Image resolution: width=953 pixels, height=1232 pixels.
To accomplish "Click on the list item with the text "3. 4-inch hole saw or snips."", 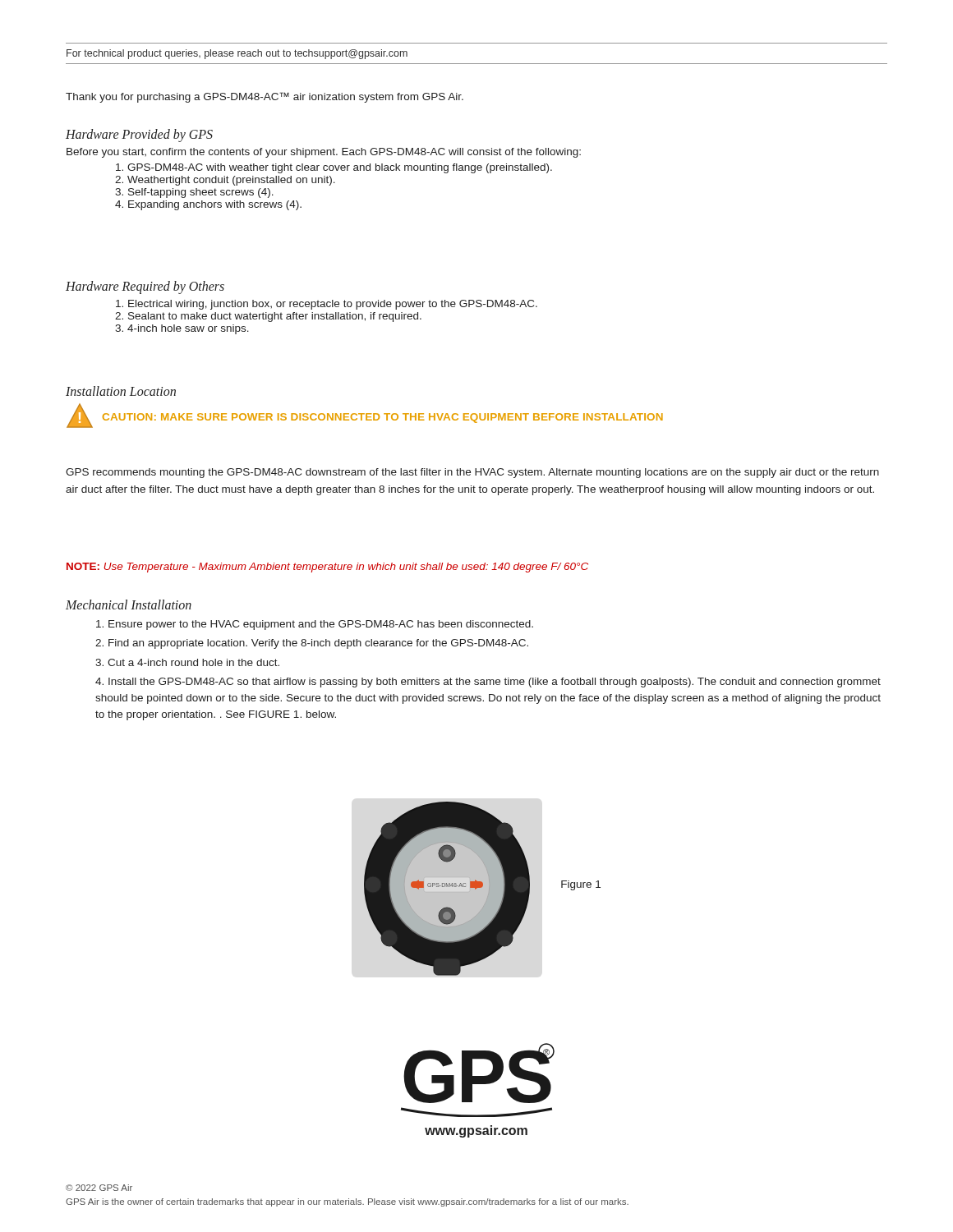I will click(x=182, y=328).
